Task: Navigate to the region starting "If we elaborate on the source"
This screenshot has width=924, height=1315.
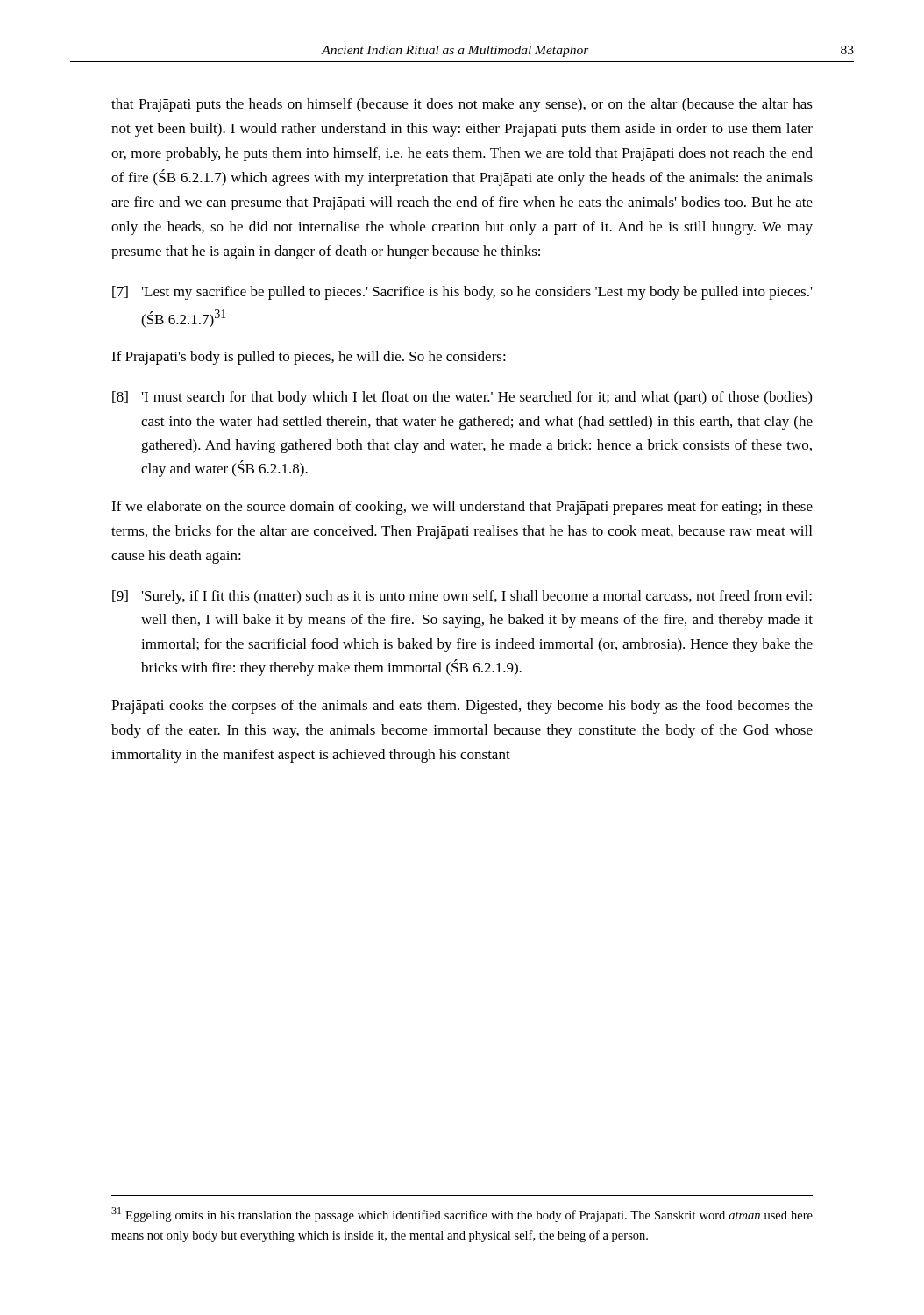Action: point(462,531)
